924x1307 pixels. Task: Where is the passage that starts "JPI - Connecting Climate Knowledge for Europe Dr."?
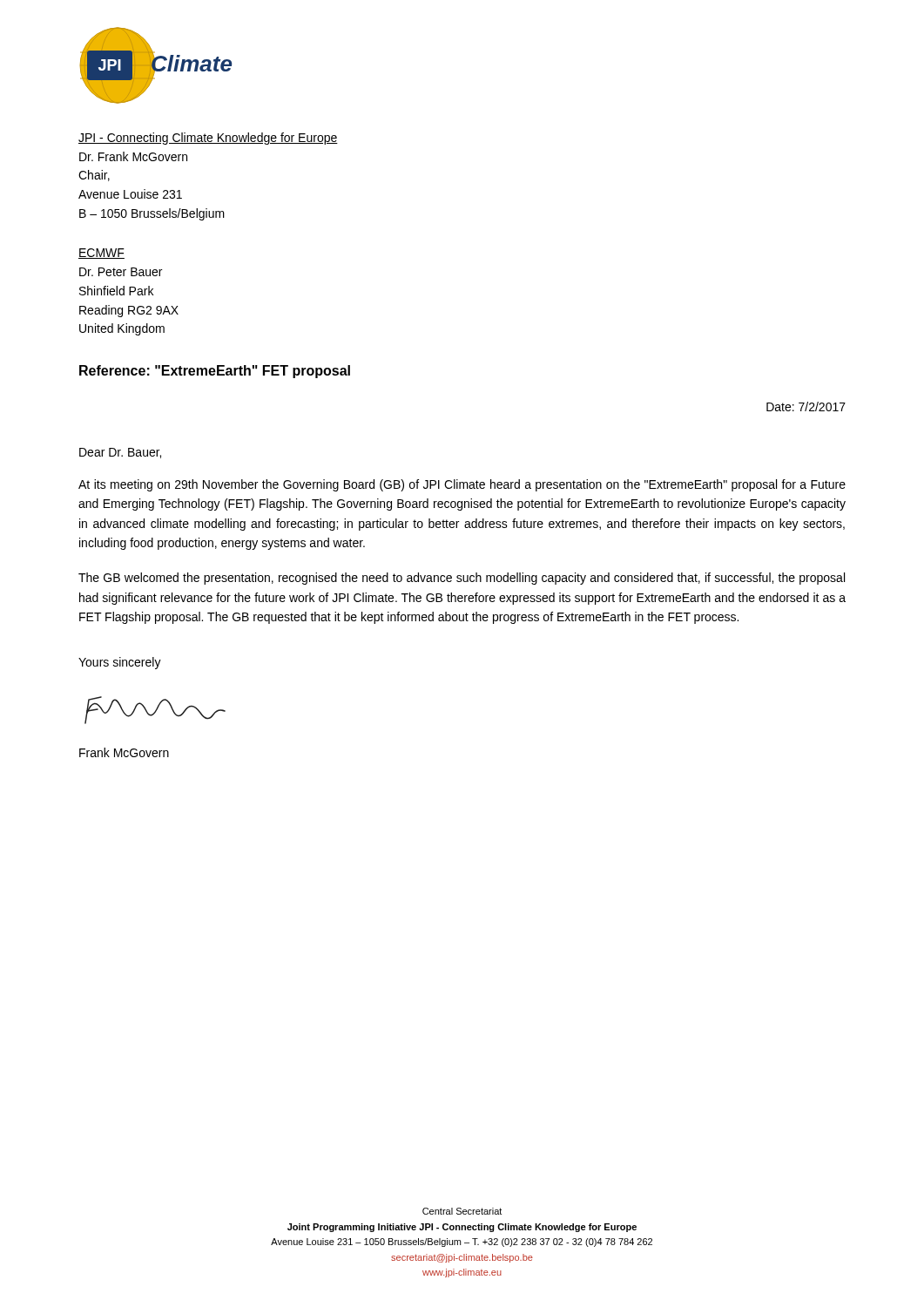[208, 139]
